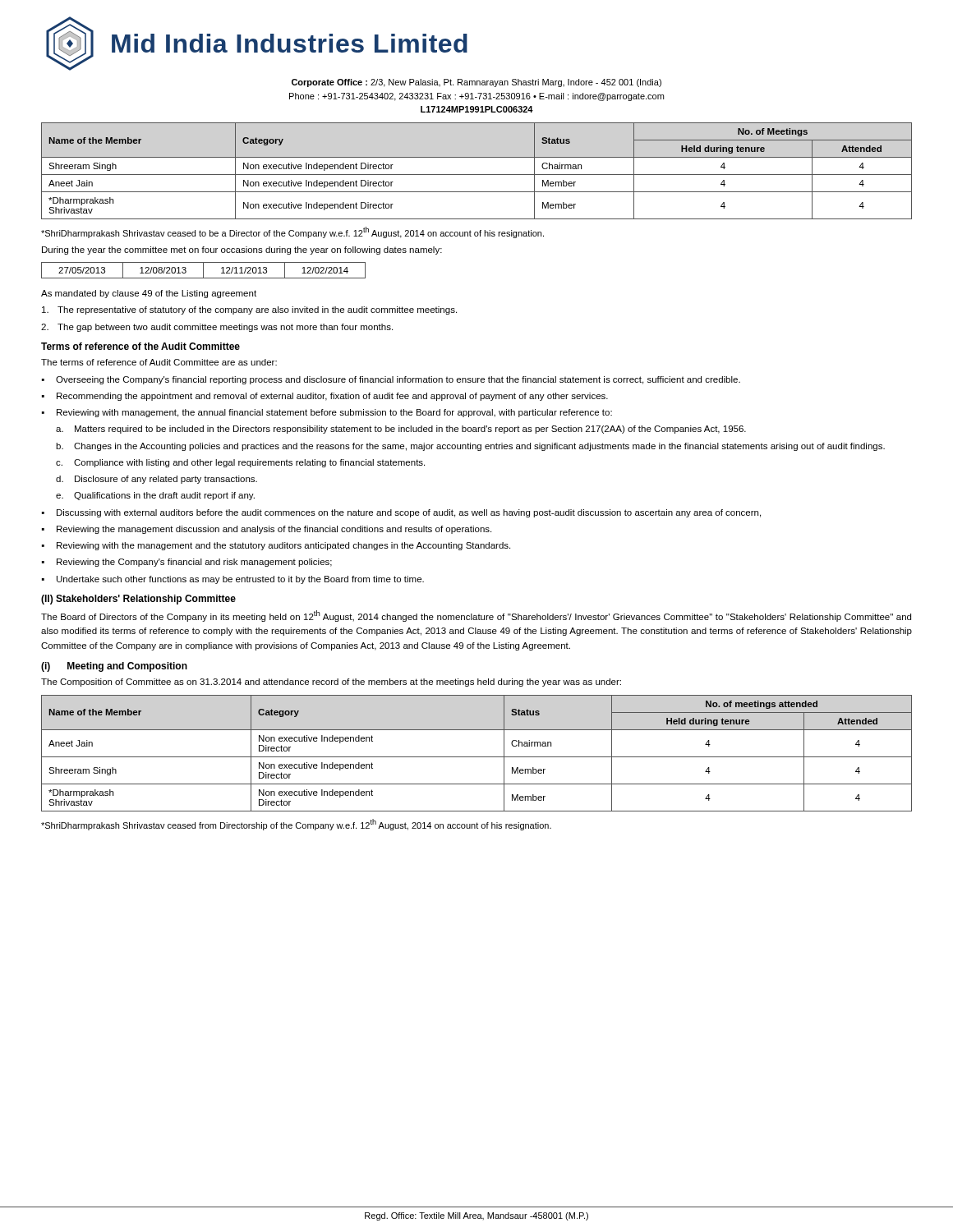Point to the text block starting "b. Changes in the"
This screenshot has height=1232, width=953.
coord(471,446)
